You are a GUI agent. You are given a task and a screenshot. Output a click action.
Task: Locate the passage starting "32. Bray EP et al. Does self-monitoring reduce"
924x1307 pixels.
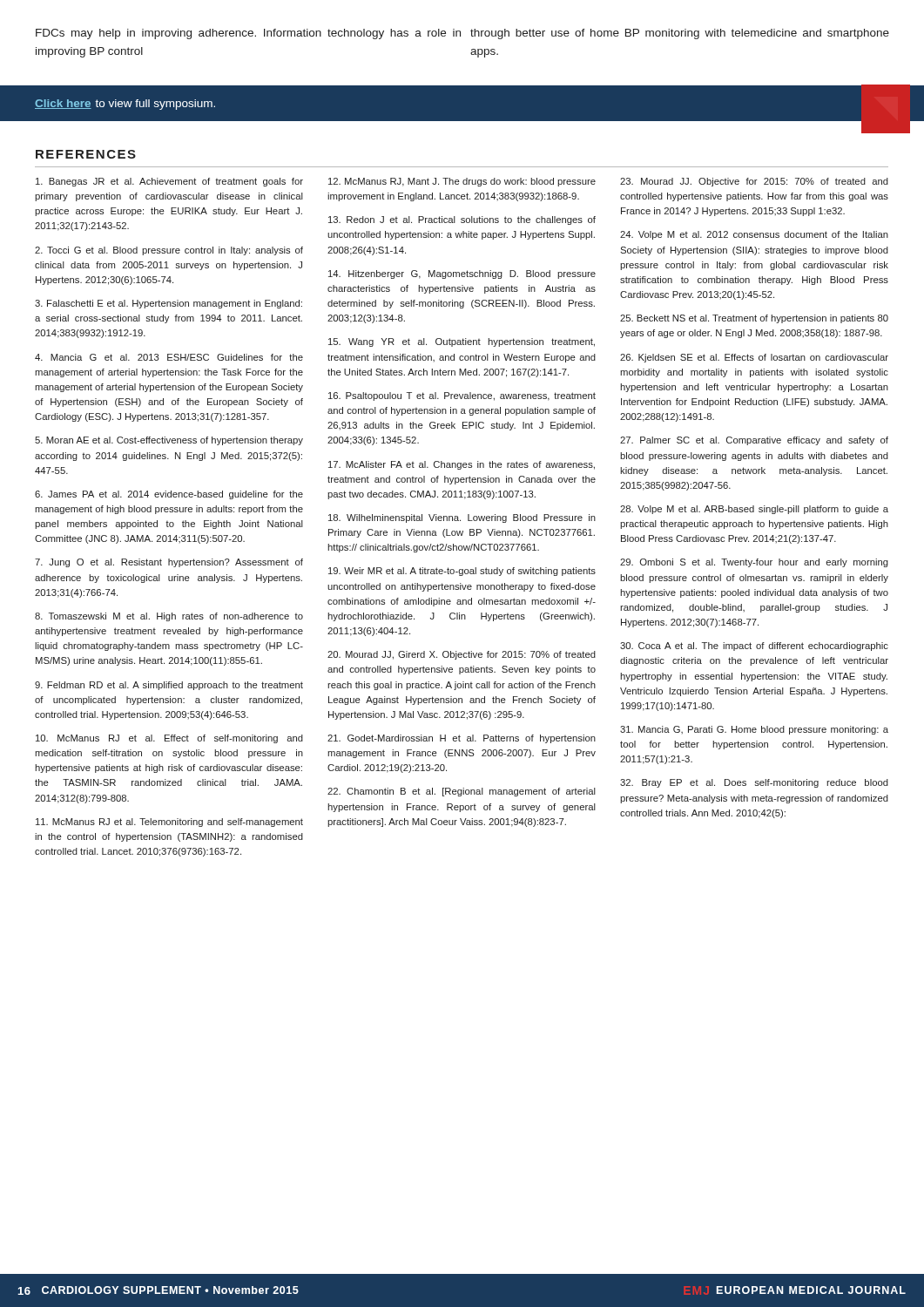(x=754, y=798)
